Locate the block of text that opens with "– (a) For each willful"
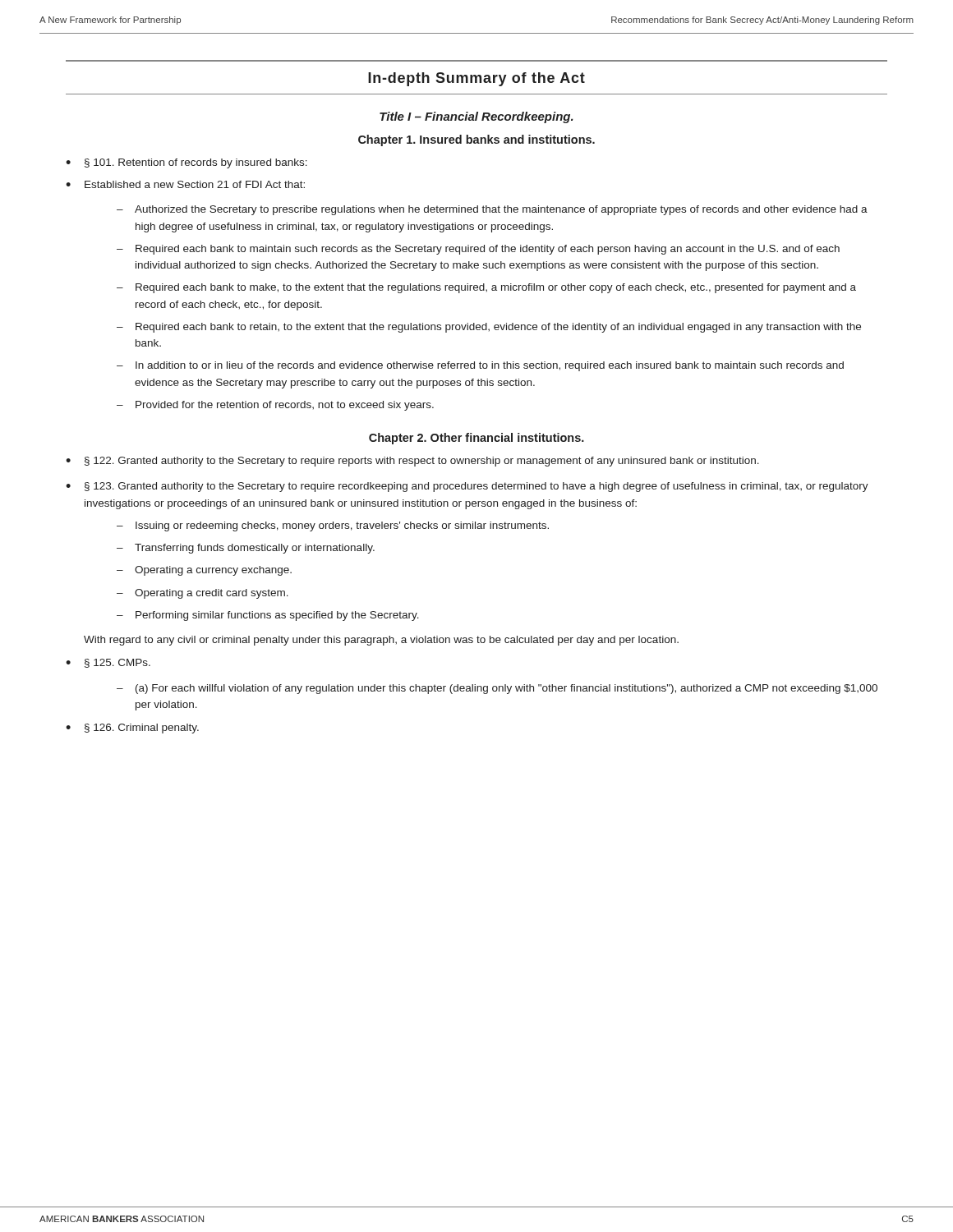This screenshot has width=953, height=1232. point(502,696)
